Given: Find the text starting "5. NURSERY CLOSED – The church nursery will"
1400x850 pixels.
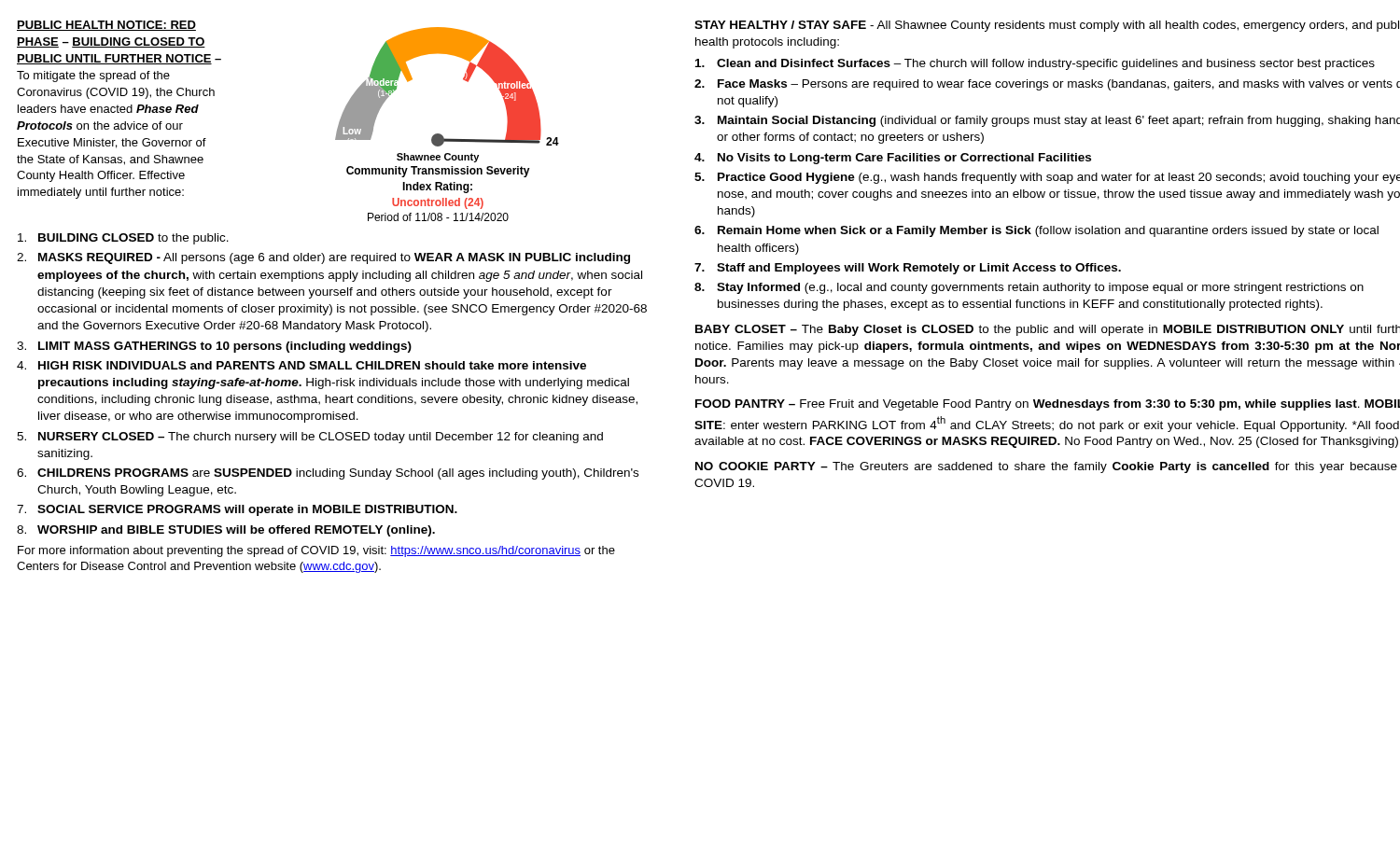Looking at the screenshot, I should pyautogui.click(x=335, y=445).
